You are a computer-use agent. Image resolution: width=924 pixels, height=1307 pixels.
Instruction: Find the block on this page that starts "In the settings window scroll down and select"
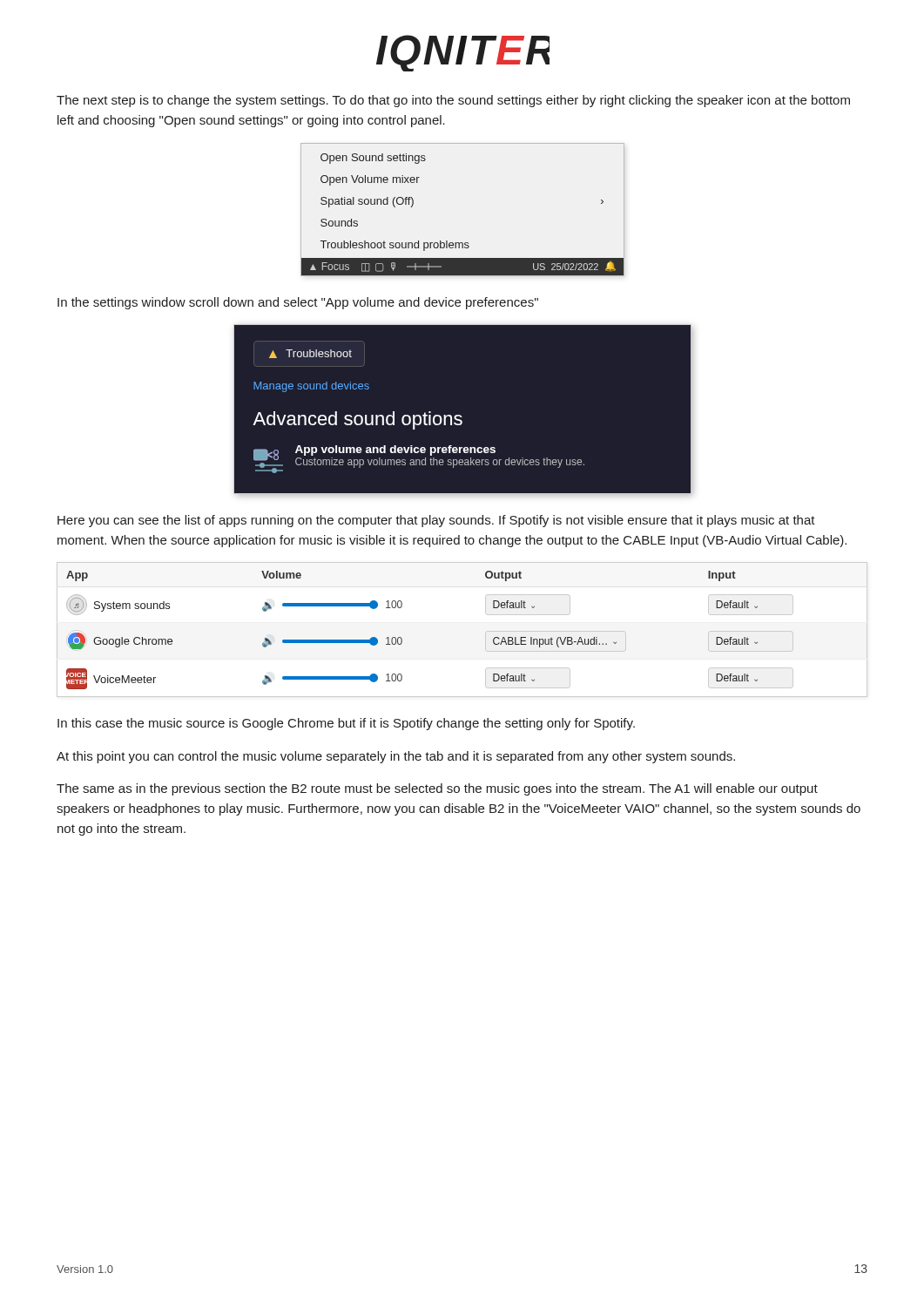pos(298,301)
